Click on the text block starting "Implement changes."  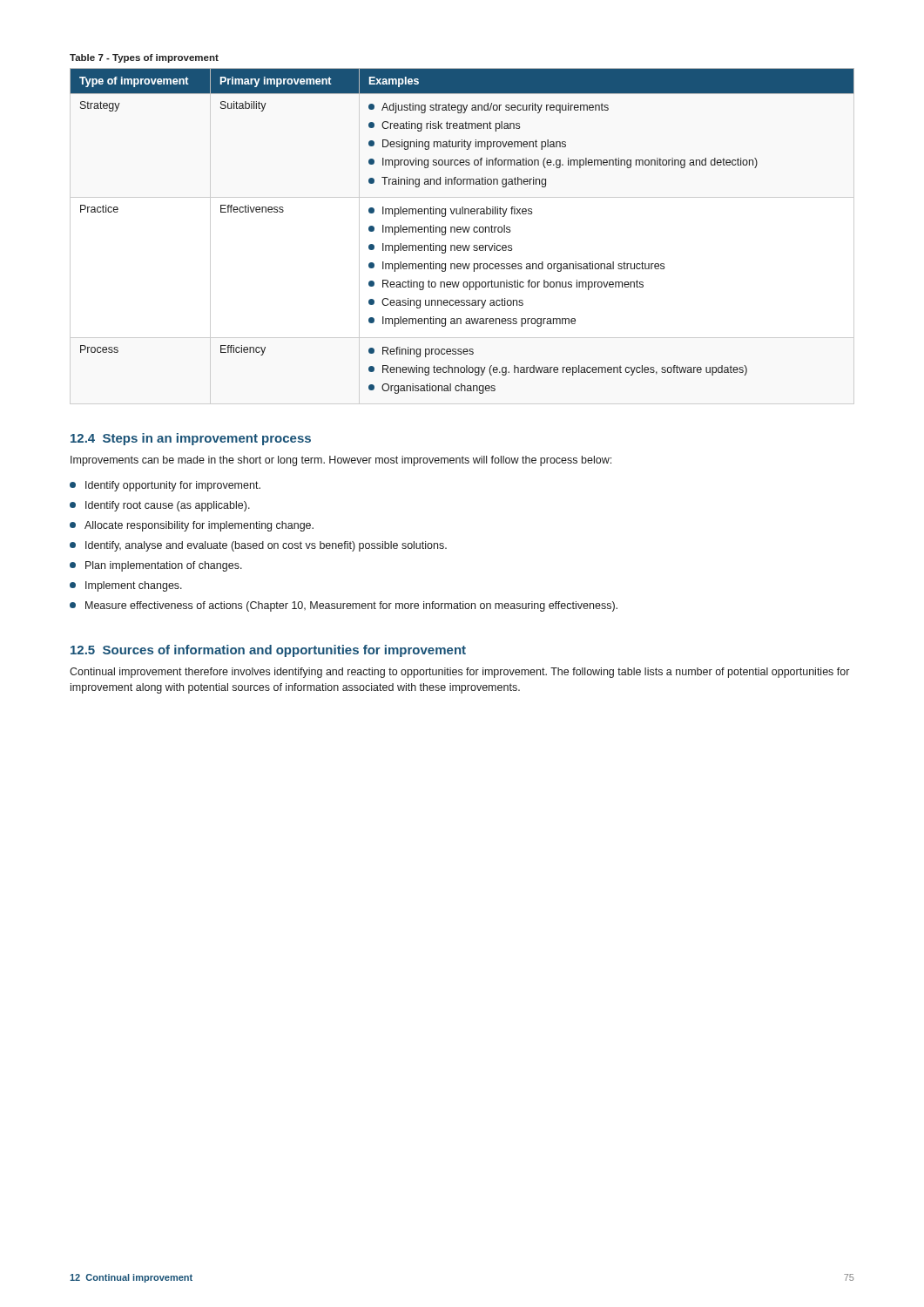point(126,586)
